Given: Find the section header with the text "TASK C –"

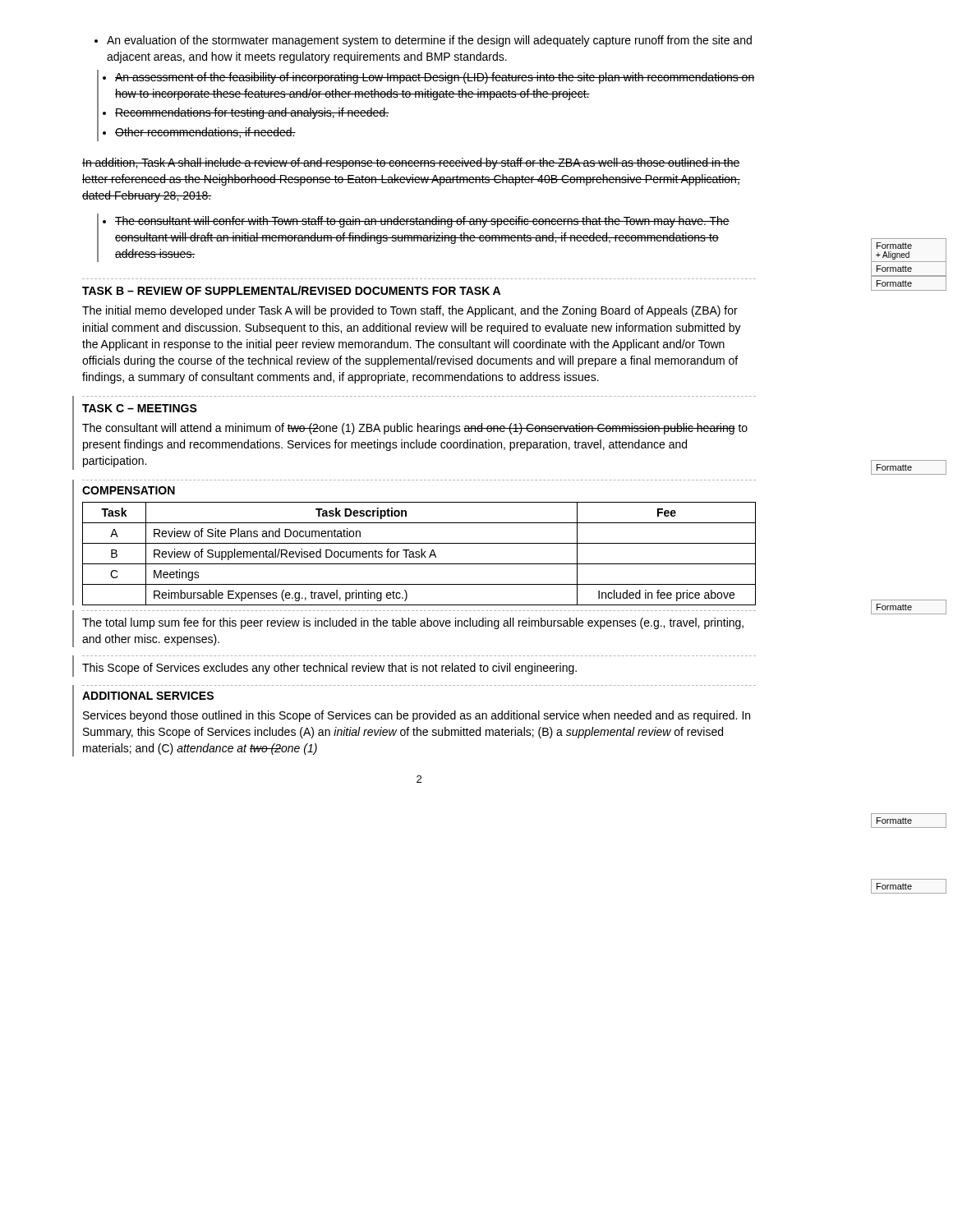Looking at the screenshot, I should pyautogui.click(x=140, y=408).
